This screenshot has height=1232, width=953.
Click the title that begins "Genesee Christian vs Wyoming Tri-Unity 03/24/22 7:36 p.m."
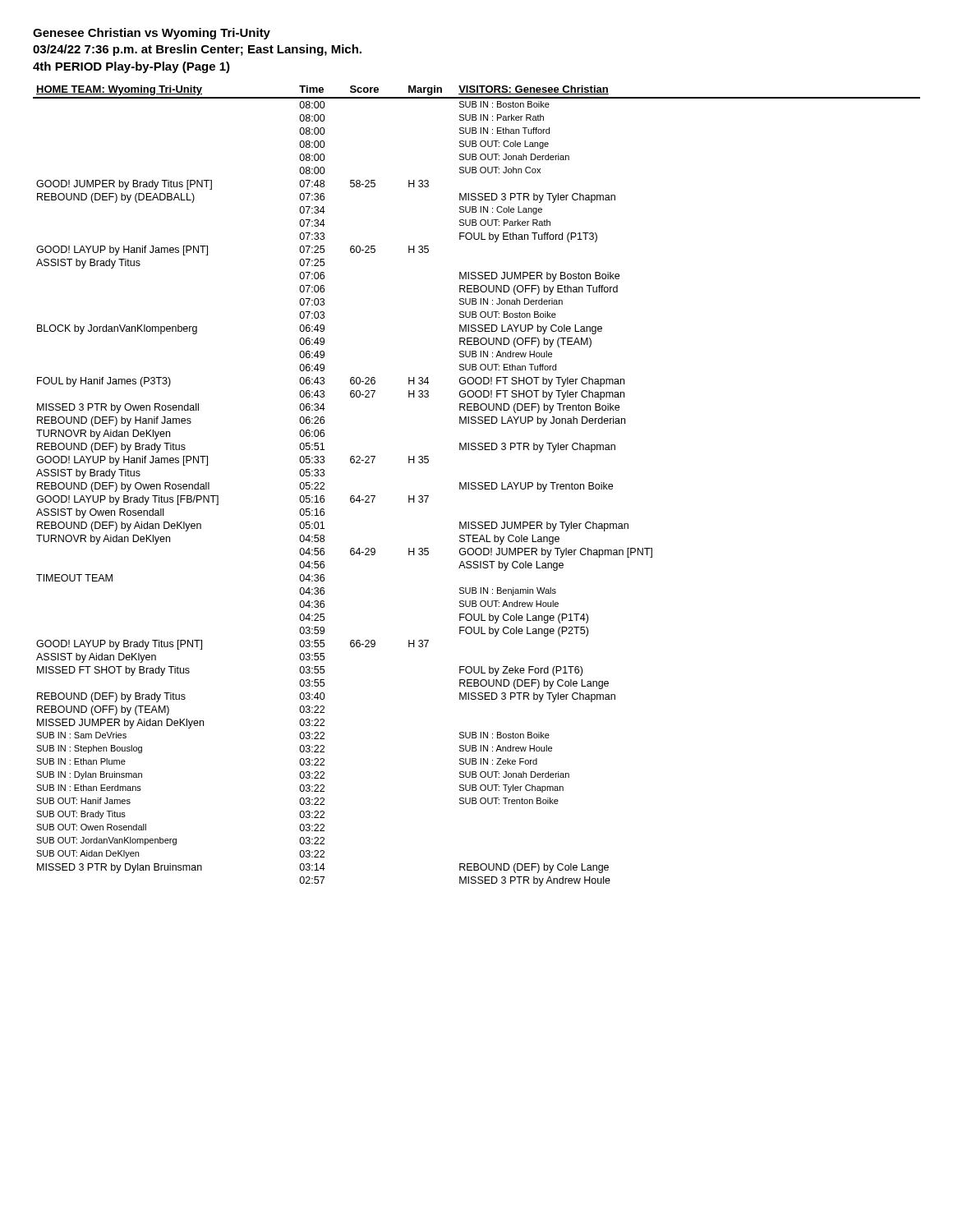point(152,34)
